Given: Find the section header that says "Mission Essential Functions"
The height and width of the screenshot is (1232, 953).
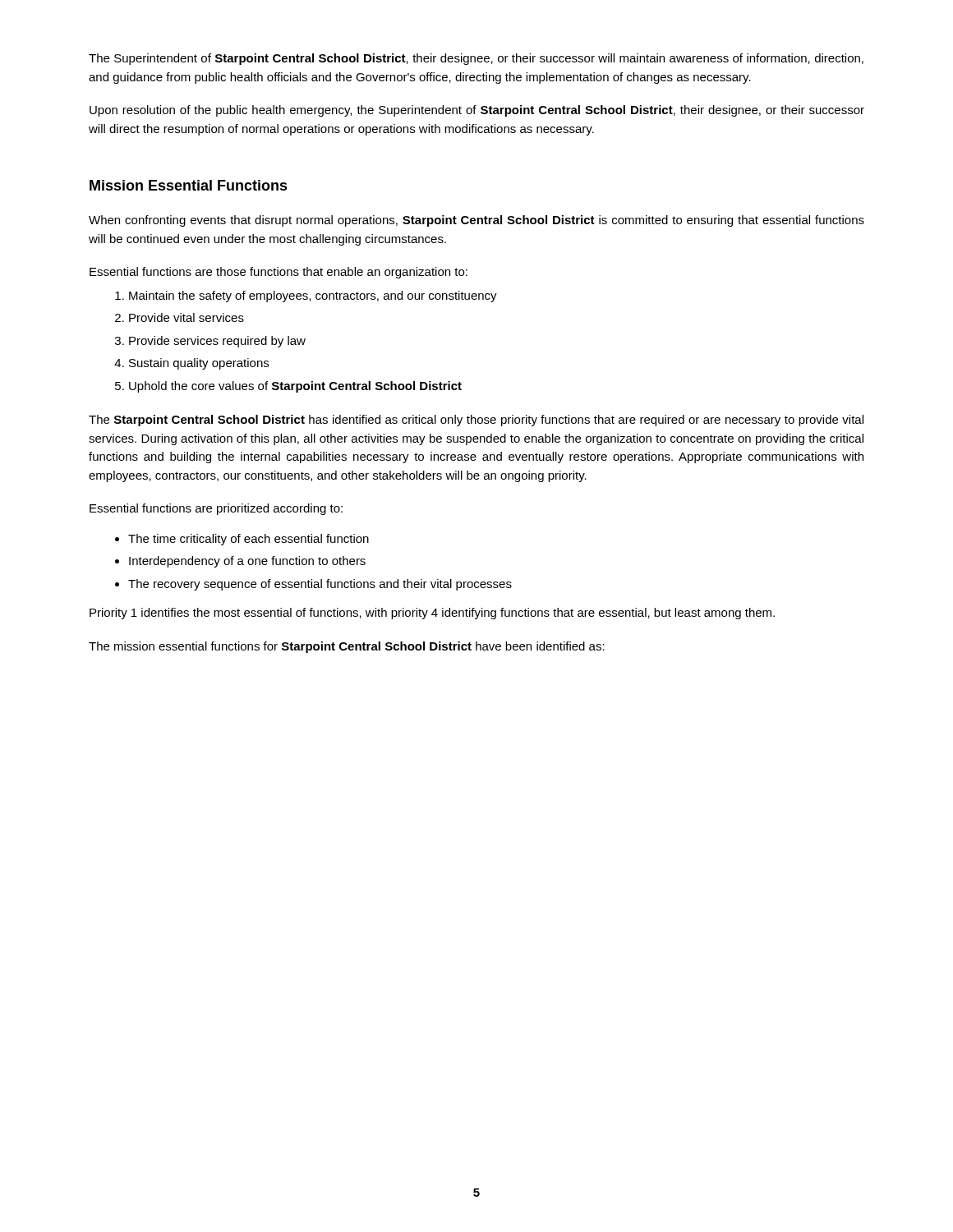Looking at the screenshot, I should click(188, 186).
